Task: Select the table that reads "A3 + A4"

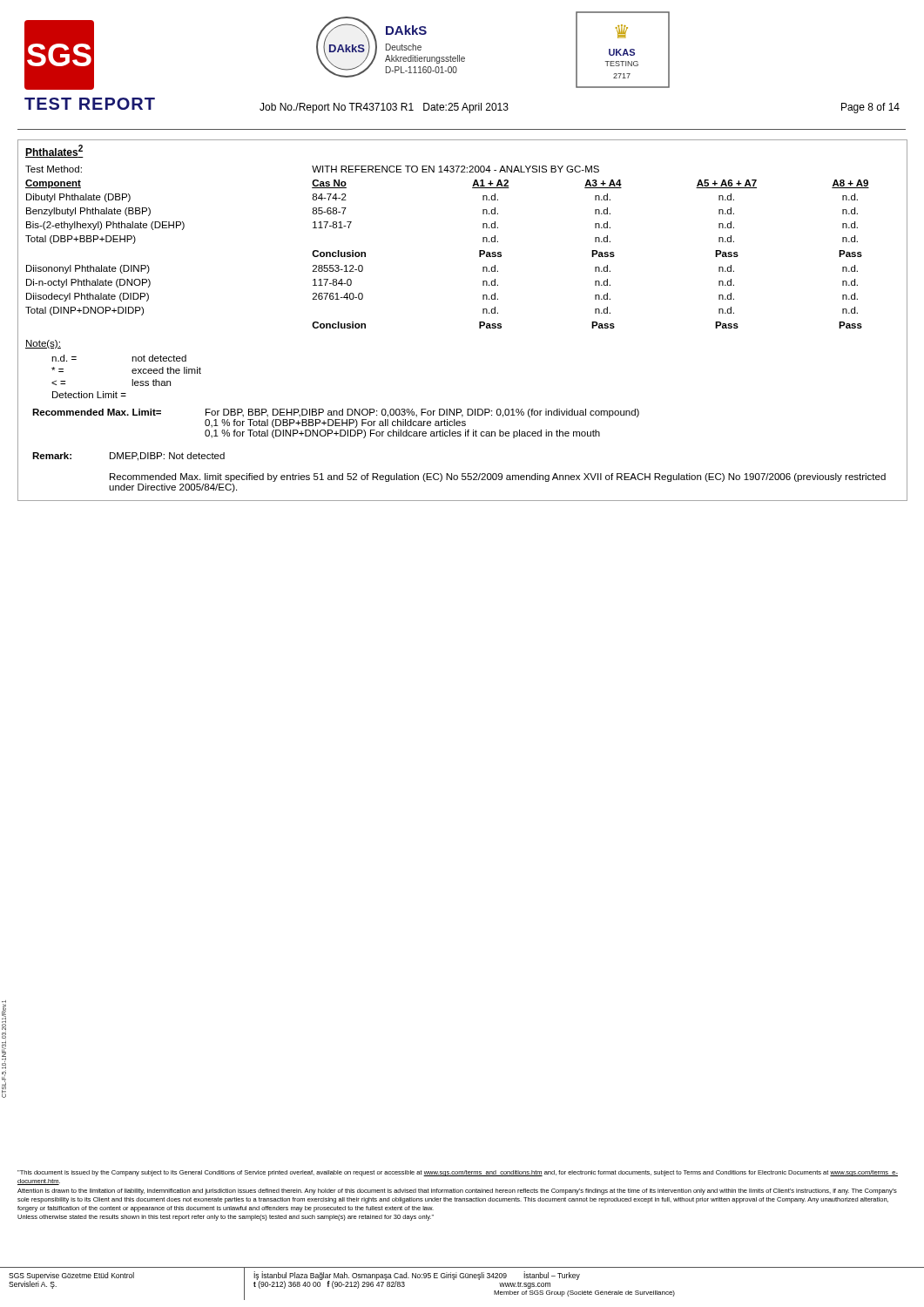Action: tap(462, 320)
